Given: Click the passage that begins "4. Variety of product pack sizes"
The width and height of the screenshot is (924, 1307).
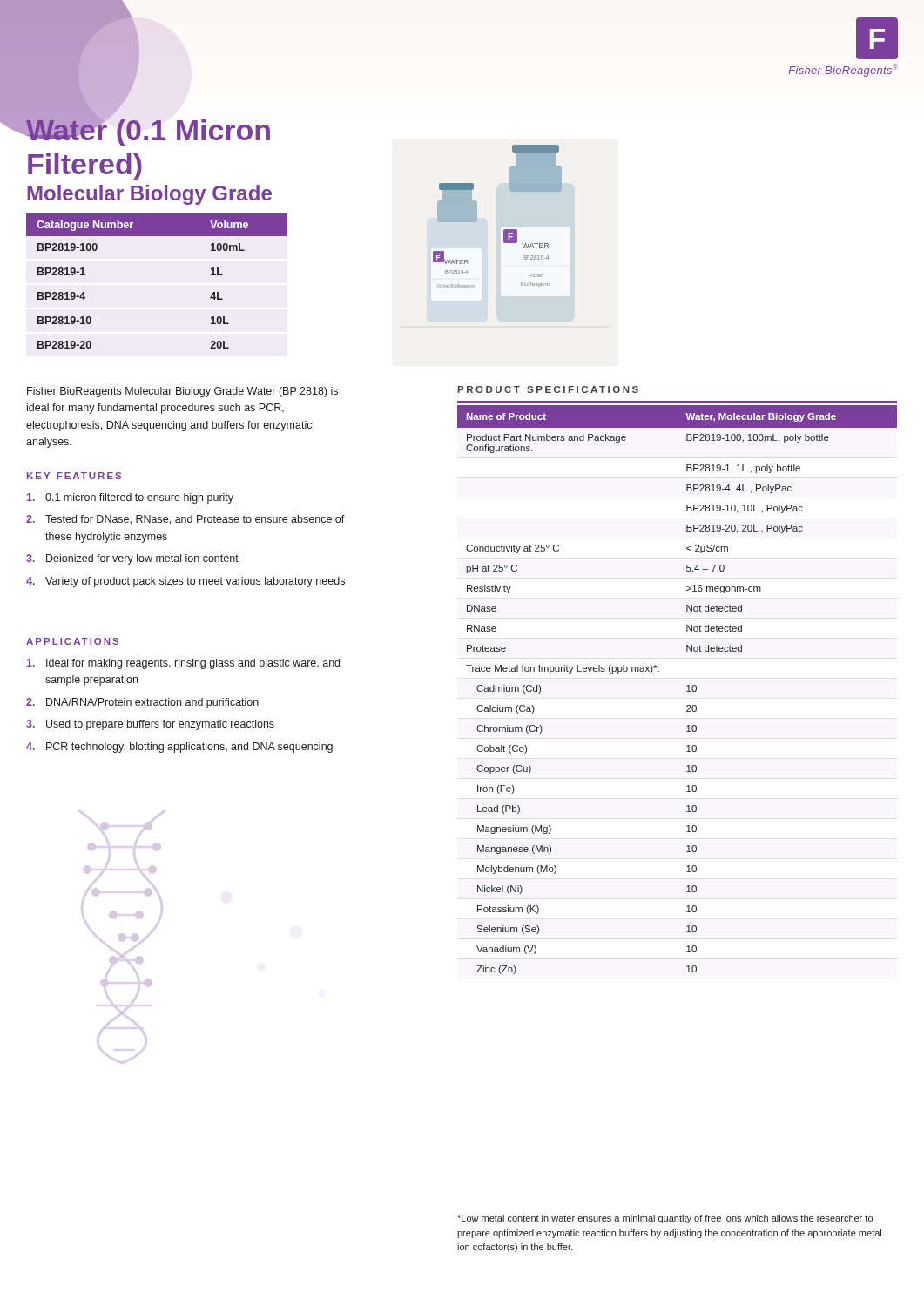Looking at the screenshot, I should coord(187,581).
